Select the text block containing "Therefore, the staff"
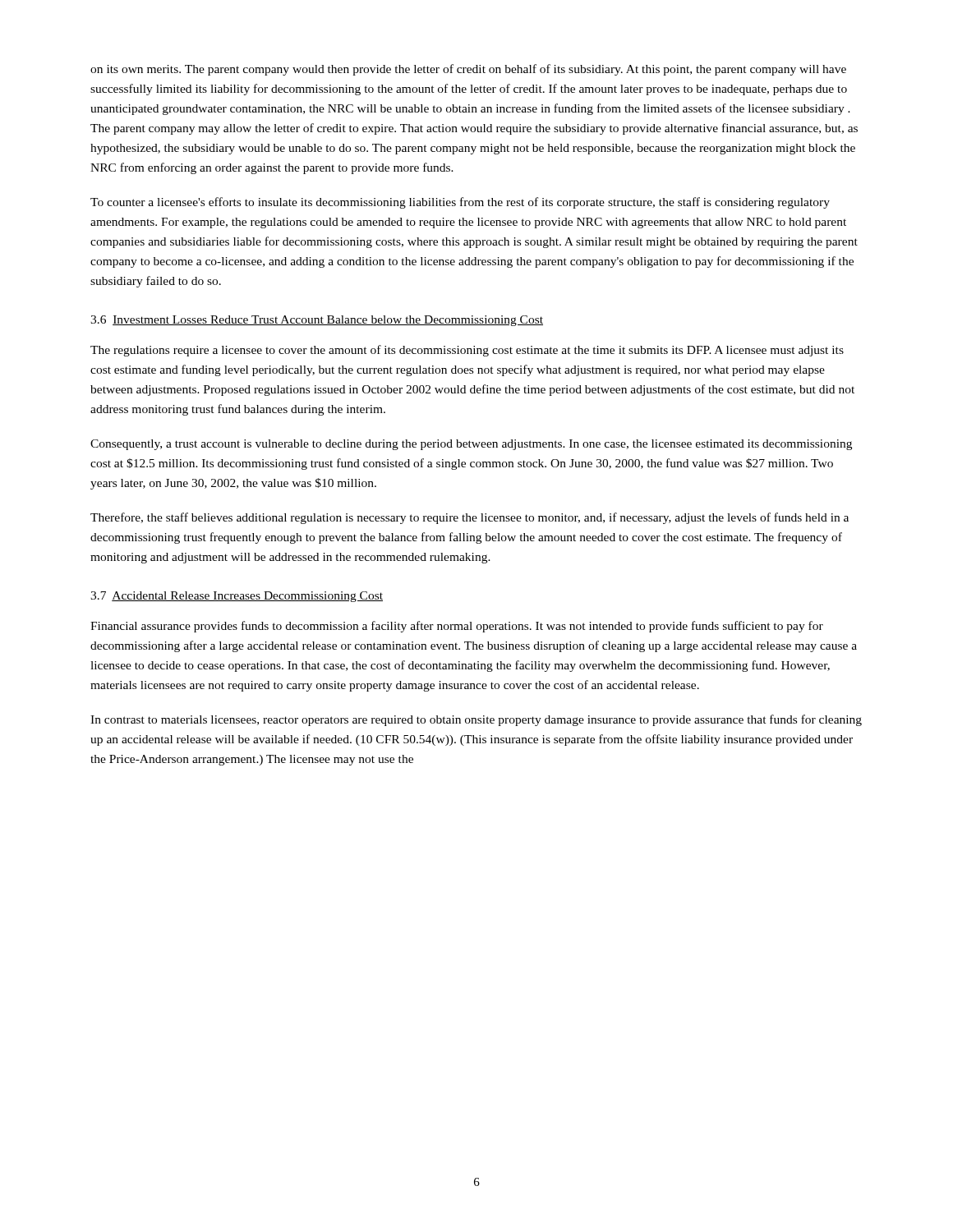This screenshot has width=953, height=1232. click(x=470, y=537)
